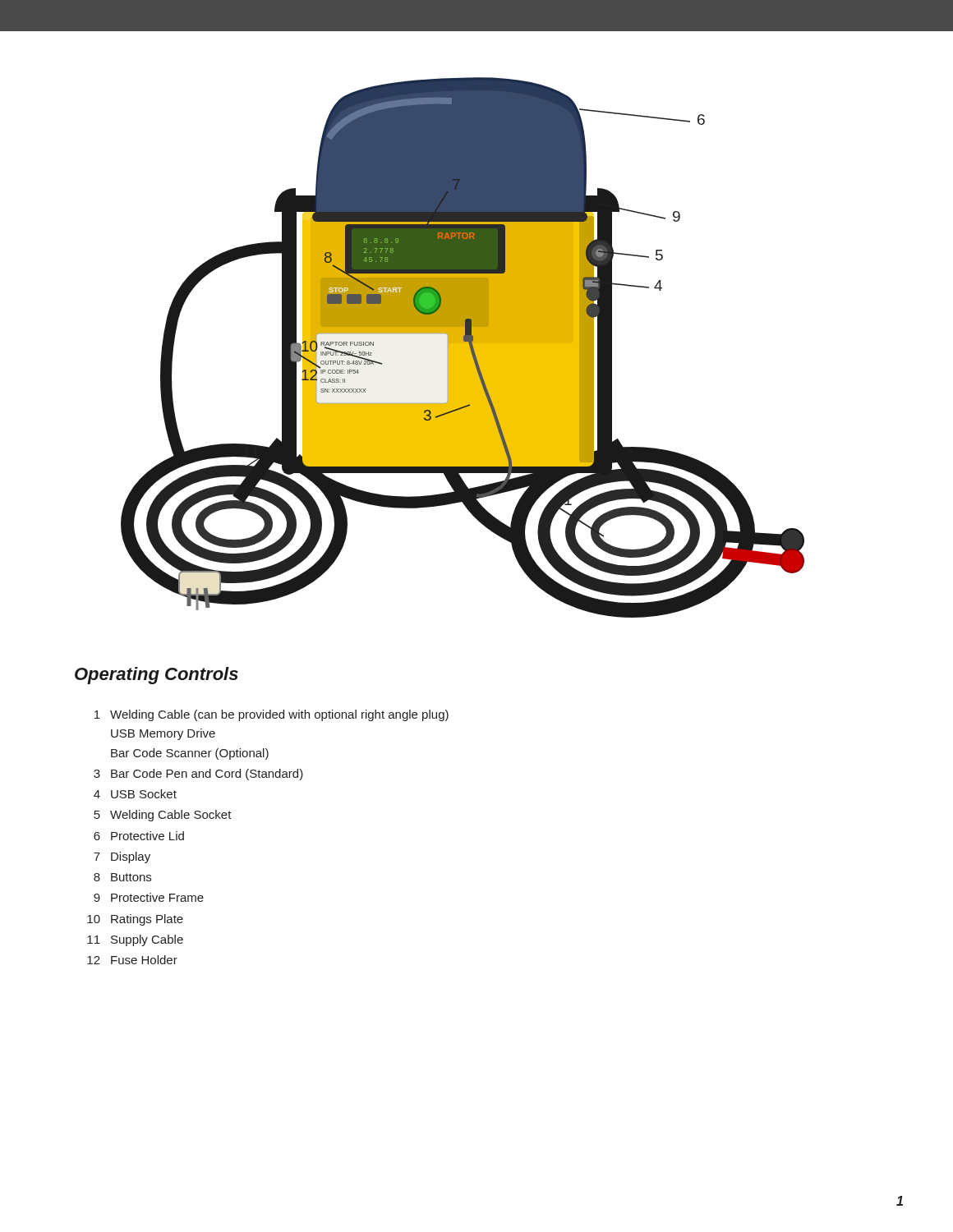
Task: Locate the text "5 Welding Cable Socket"
Action: tap(153, 815)
